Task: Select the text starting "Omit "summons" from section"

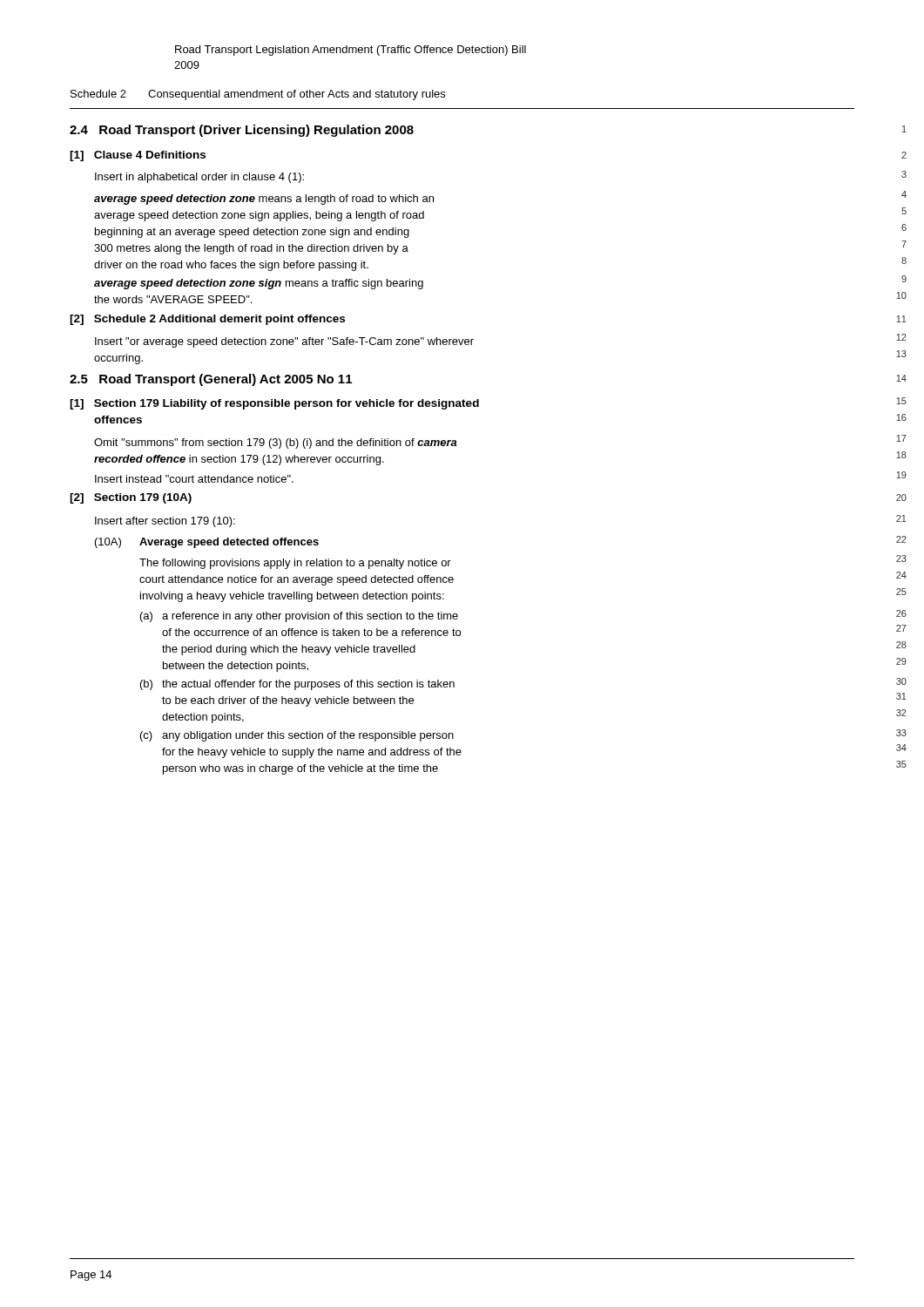Action: 276,442
